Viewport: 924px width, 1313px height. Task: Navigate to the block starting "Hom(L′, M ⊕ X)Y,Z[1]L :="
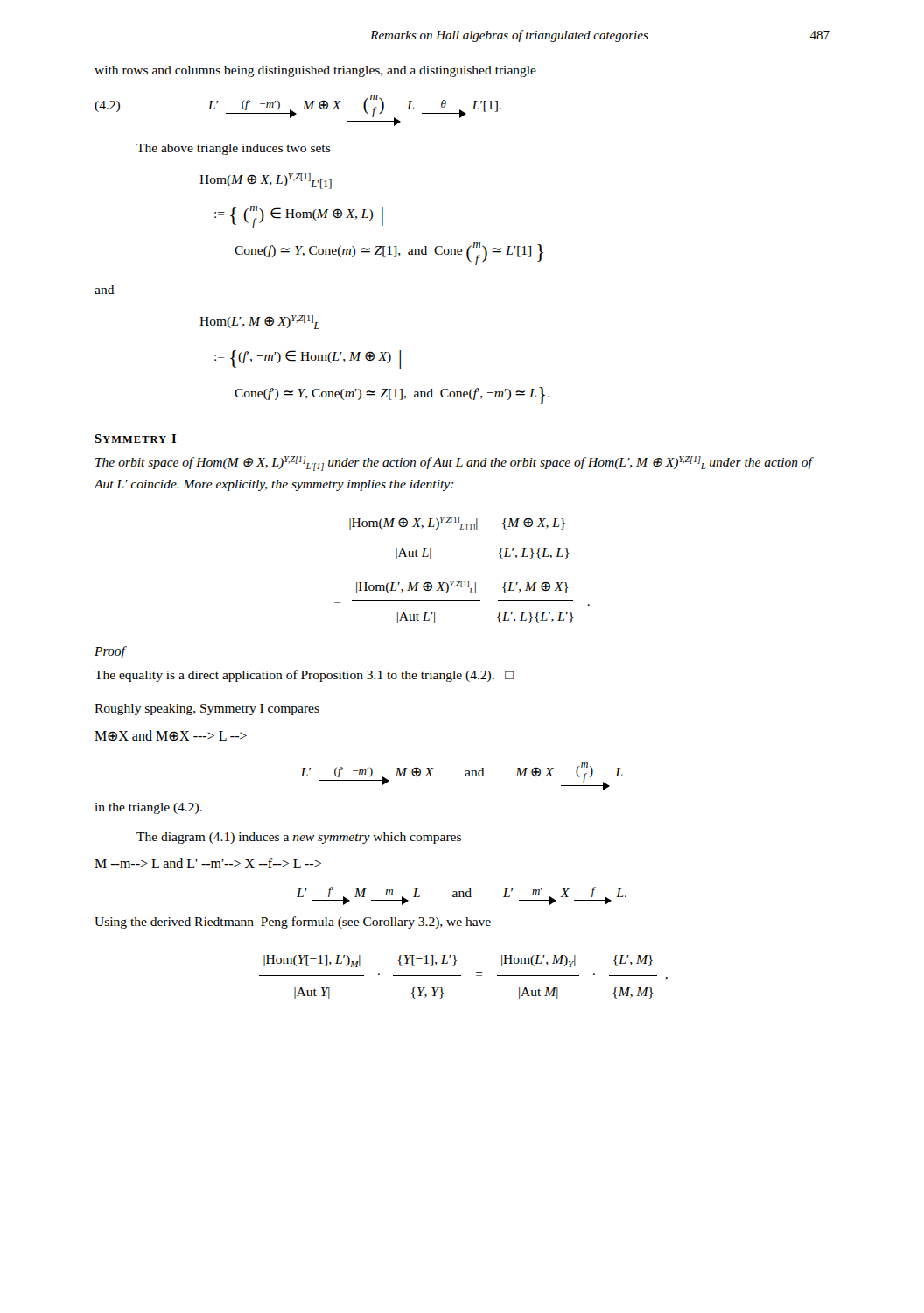pyautogui.click(x=259, y=322)
